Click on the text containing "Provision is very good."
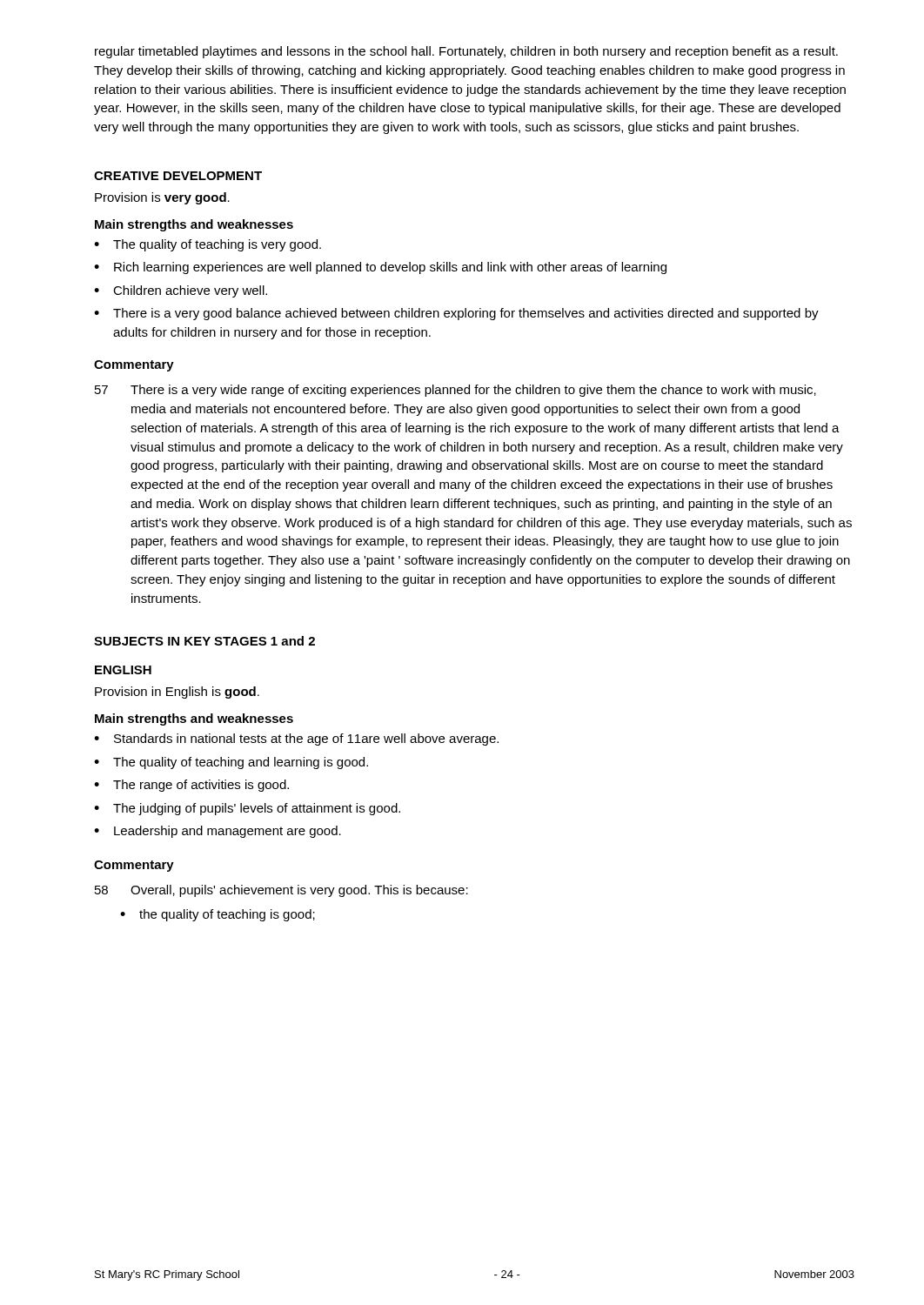Viewport: 924px width, 1305px height. [x=162, y=197]
